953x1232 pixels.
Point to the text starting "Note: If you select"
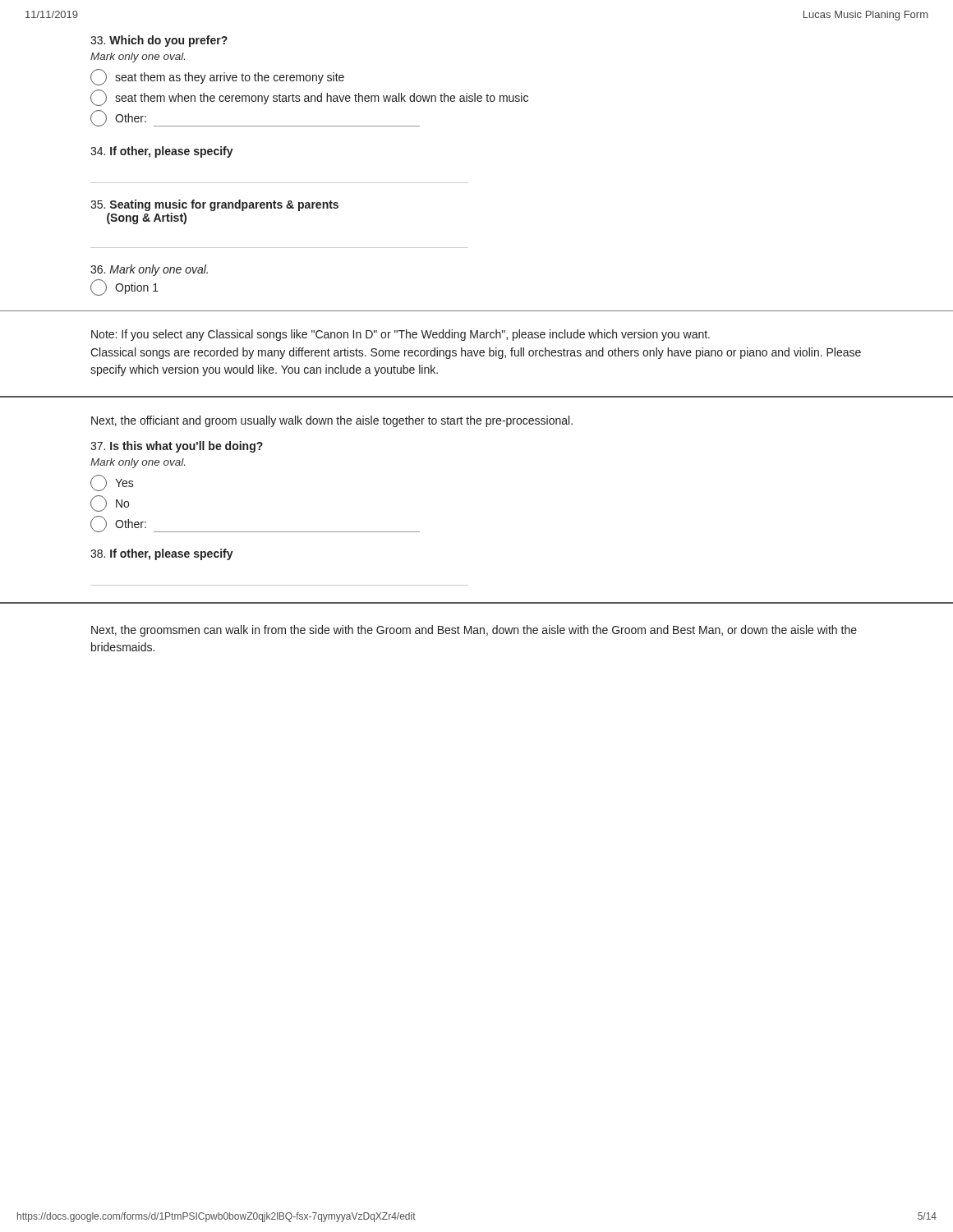476,352
